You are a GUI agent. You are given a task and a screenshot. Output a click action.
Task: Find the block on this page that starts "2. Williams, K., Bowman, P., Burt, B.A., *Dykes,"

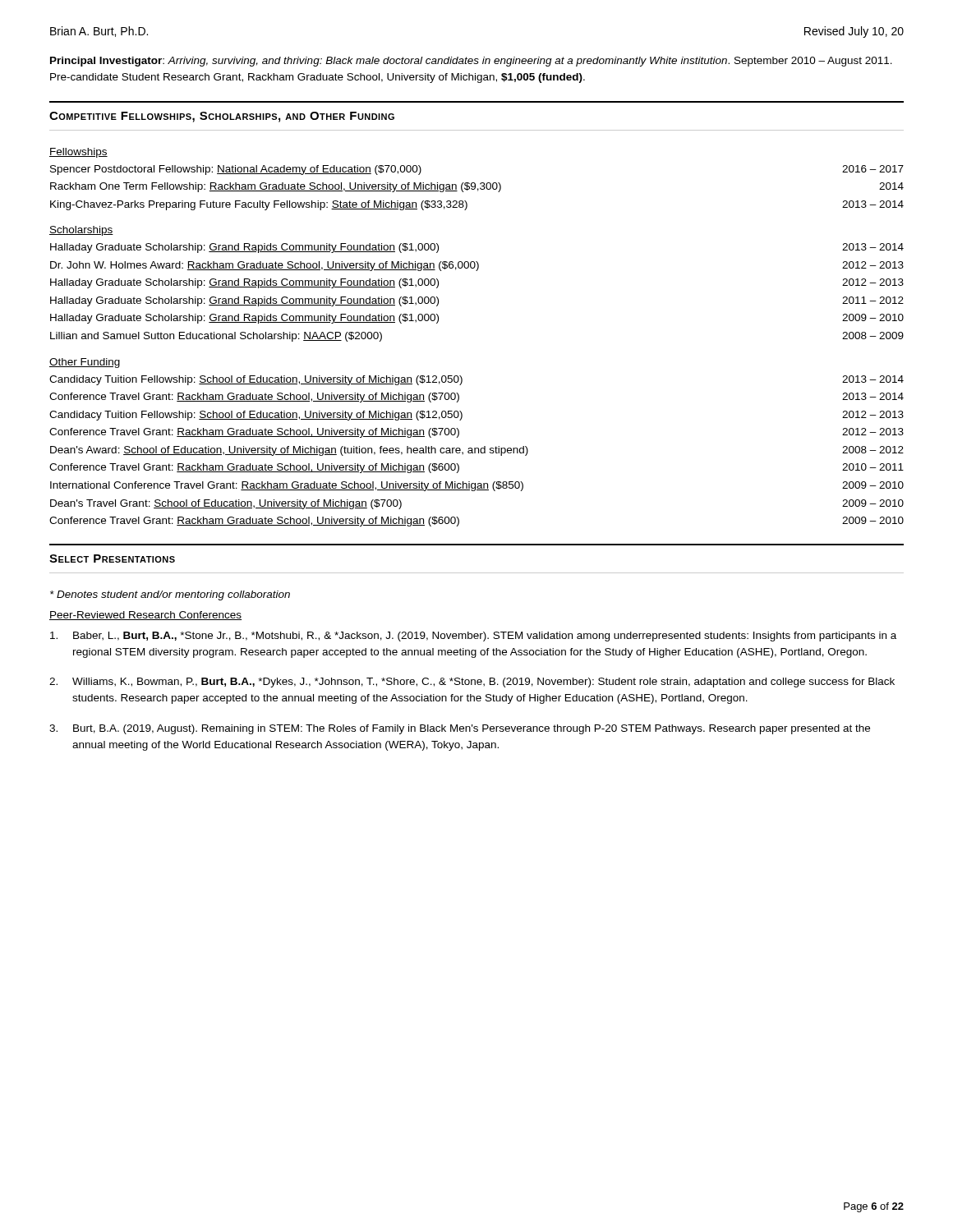coord(476,690)
